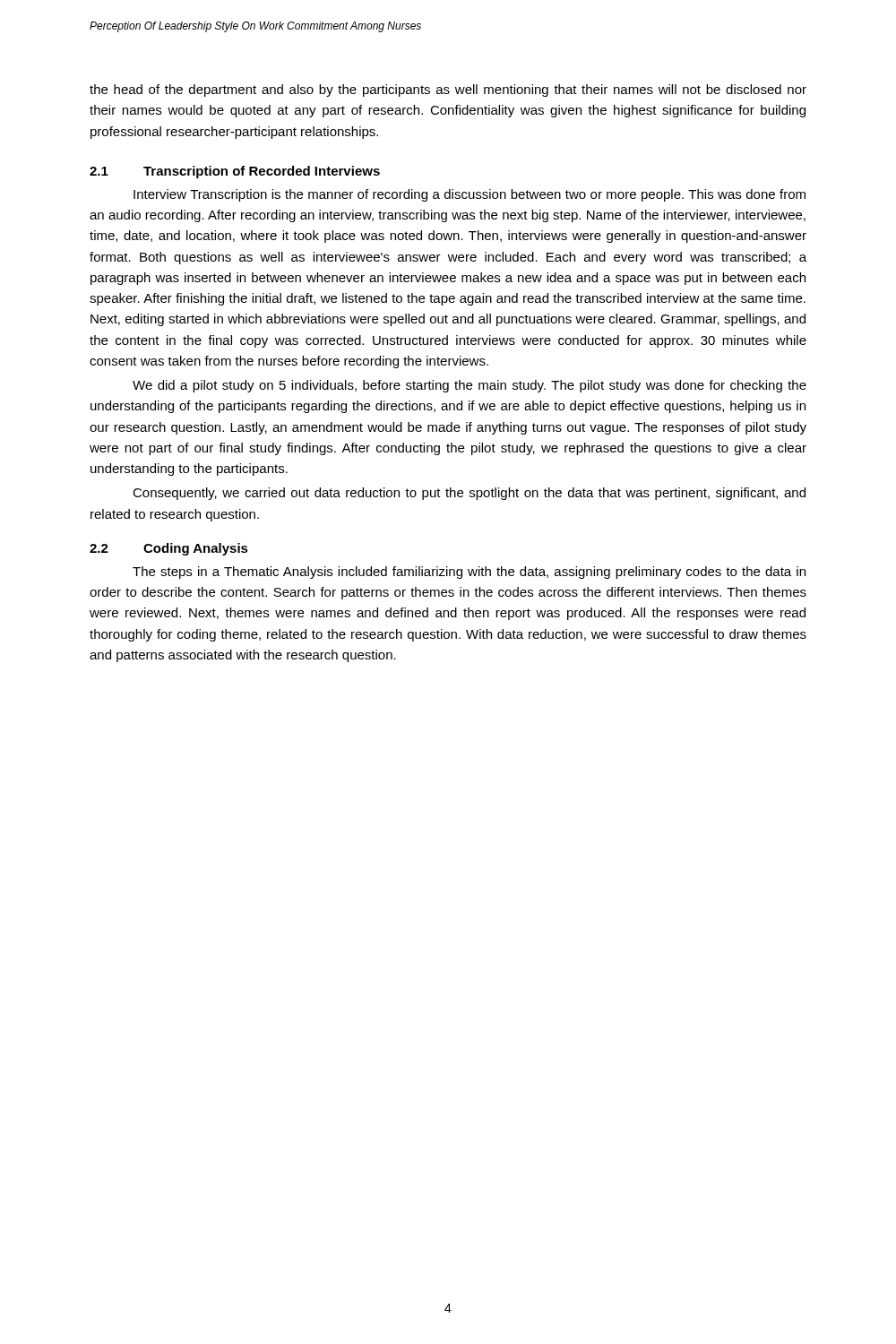Click on the section header that says "2.2 Coding Analysis"

(x=169, y=548)
